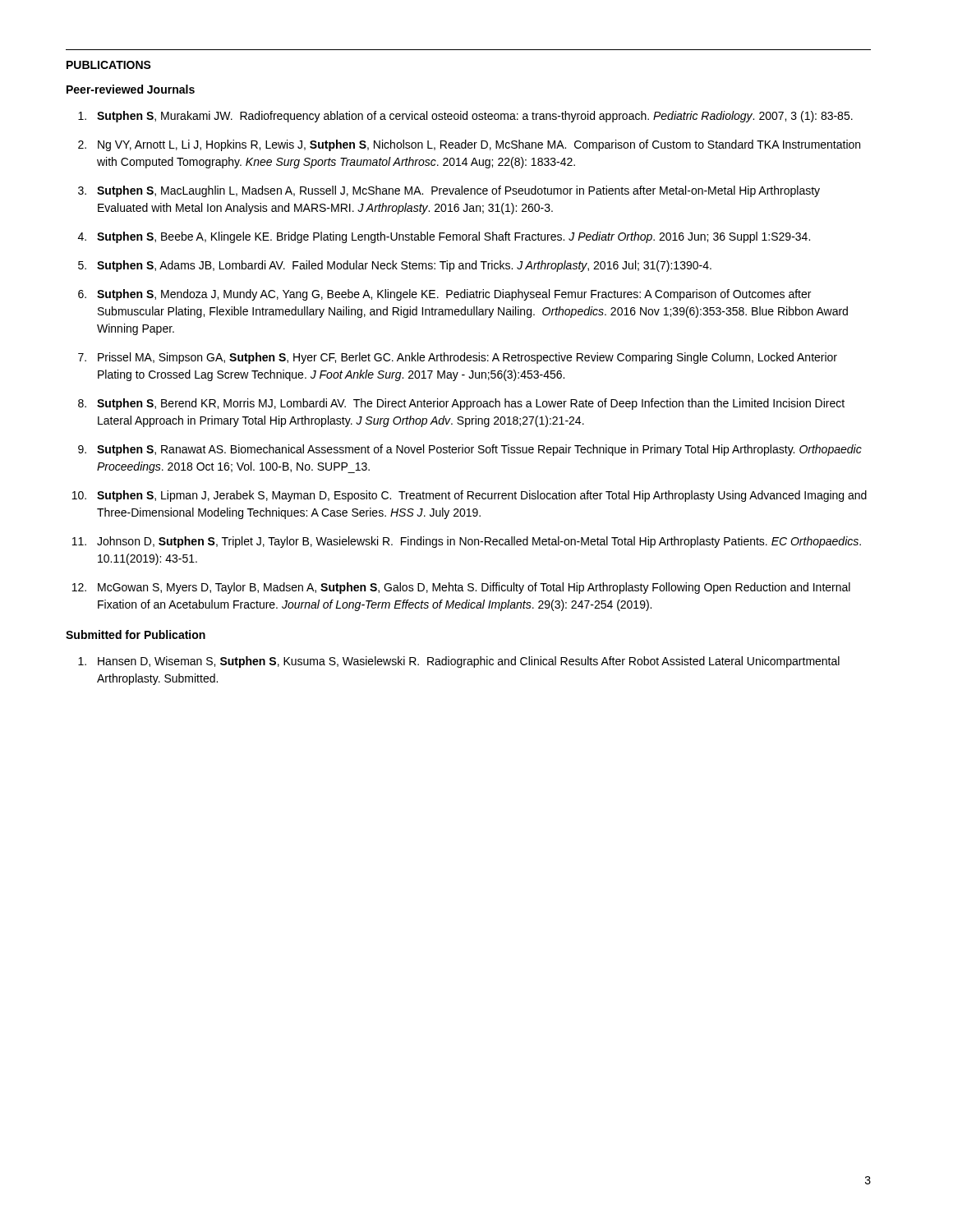Locate the list item with the text "Sutphen S, MacLaughlin L, Madsen"
This screenshot has height=1232, width=953.
coord(458,199)
